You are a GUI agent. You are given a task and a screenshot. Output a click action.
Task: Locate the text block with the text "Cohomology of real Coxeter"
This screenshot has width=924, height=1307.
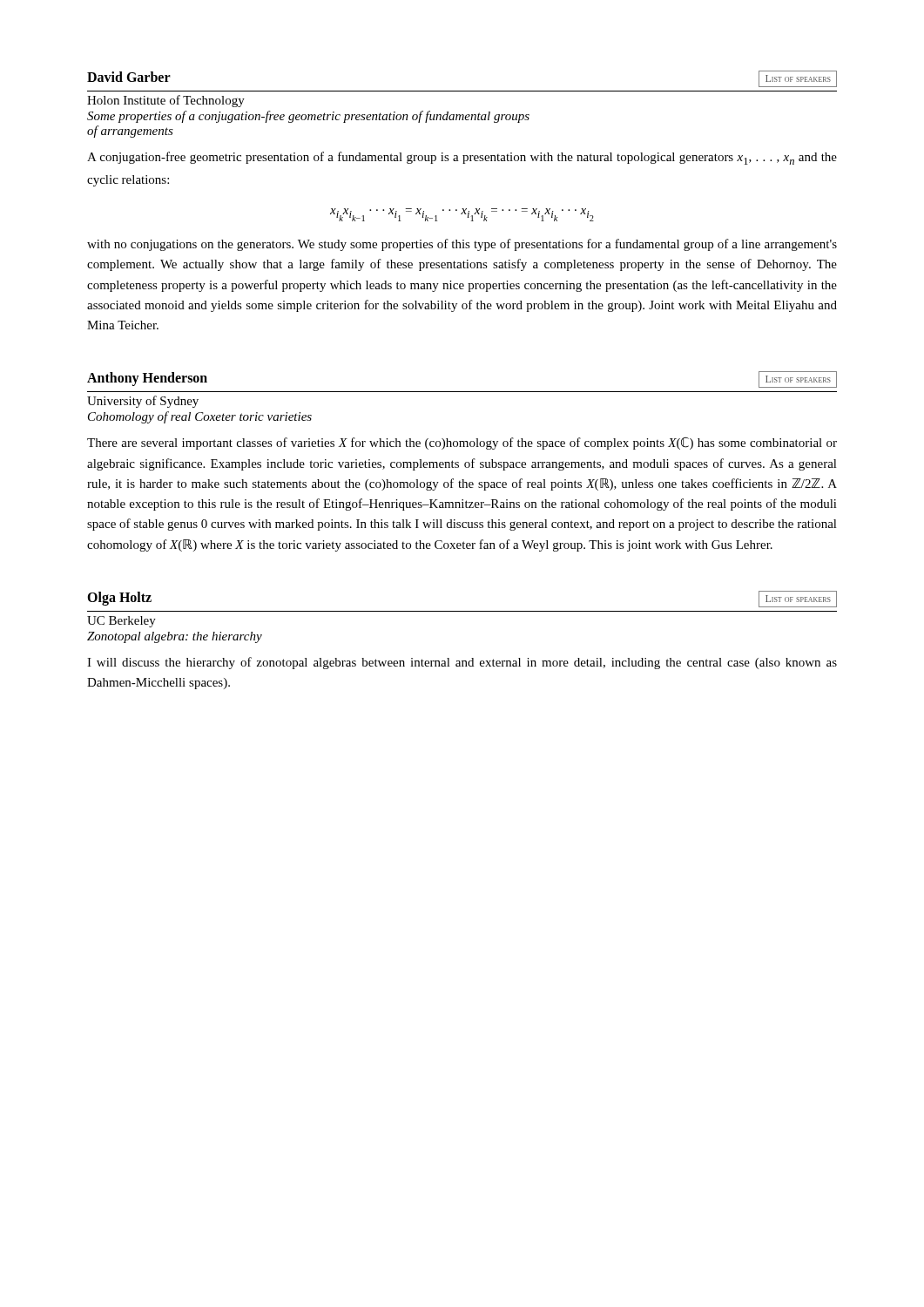click(200, 417)
